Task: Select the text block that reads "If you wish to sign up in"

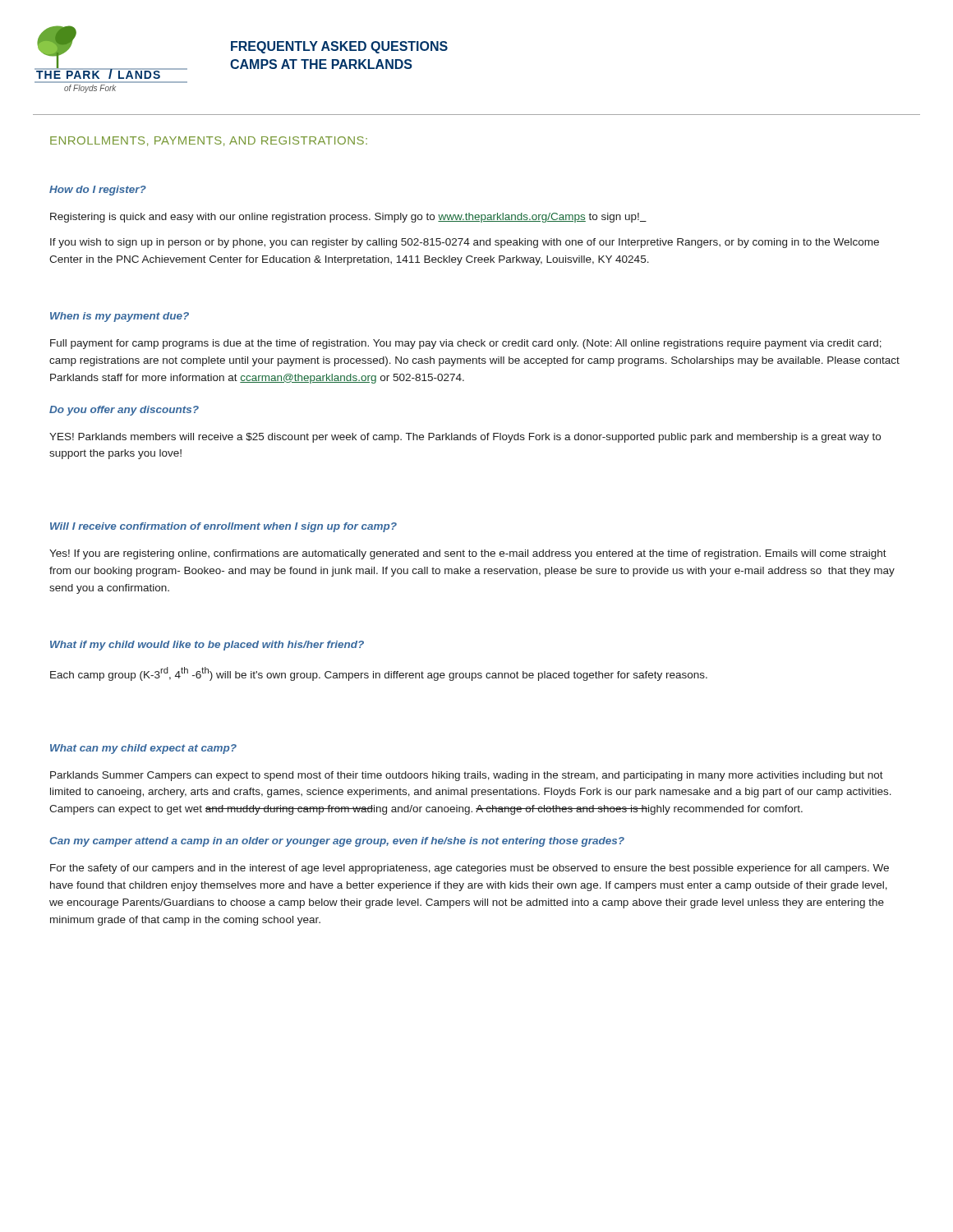Action: pyautogui.click(x=464, y=250)
